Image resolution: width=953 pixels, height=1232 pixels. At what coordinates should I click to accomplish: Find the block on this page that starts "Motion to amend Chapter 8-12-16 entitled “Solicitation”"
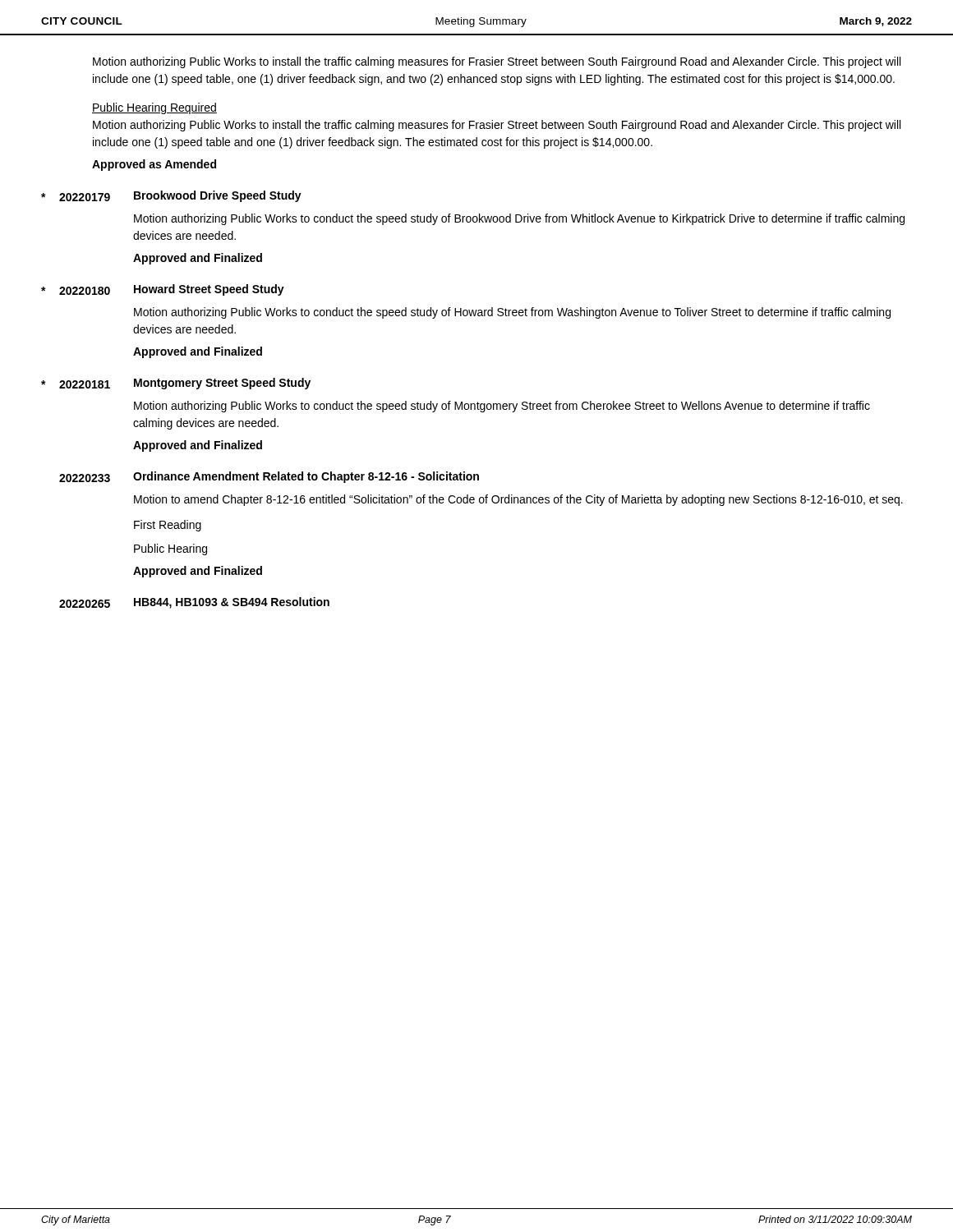coord(518,499)
